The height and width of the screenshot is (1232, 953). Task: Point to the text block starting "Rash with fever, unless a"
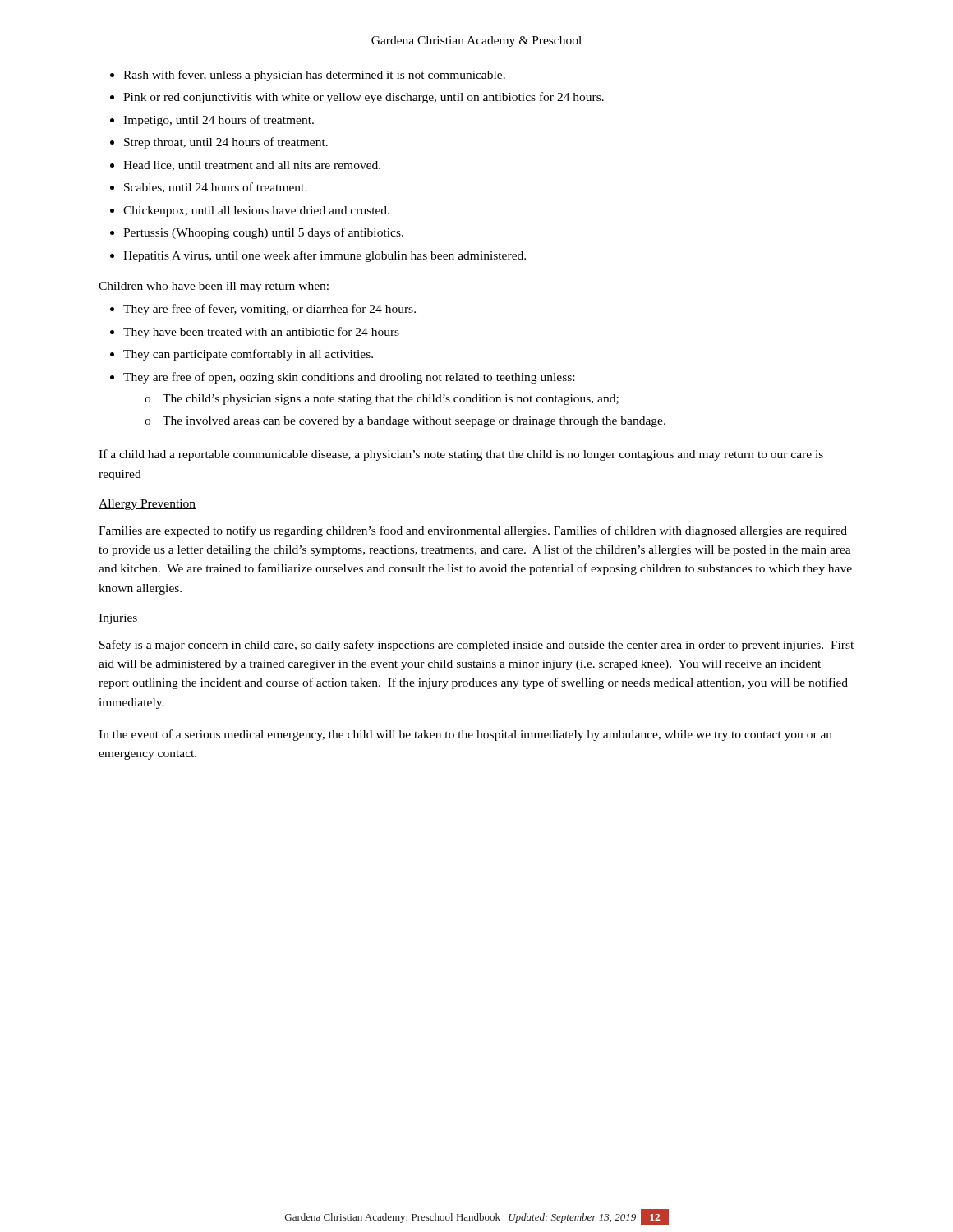tap(489, 75)
